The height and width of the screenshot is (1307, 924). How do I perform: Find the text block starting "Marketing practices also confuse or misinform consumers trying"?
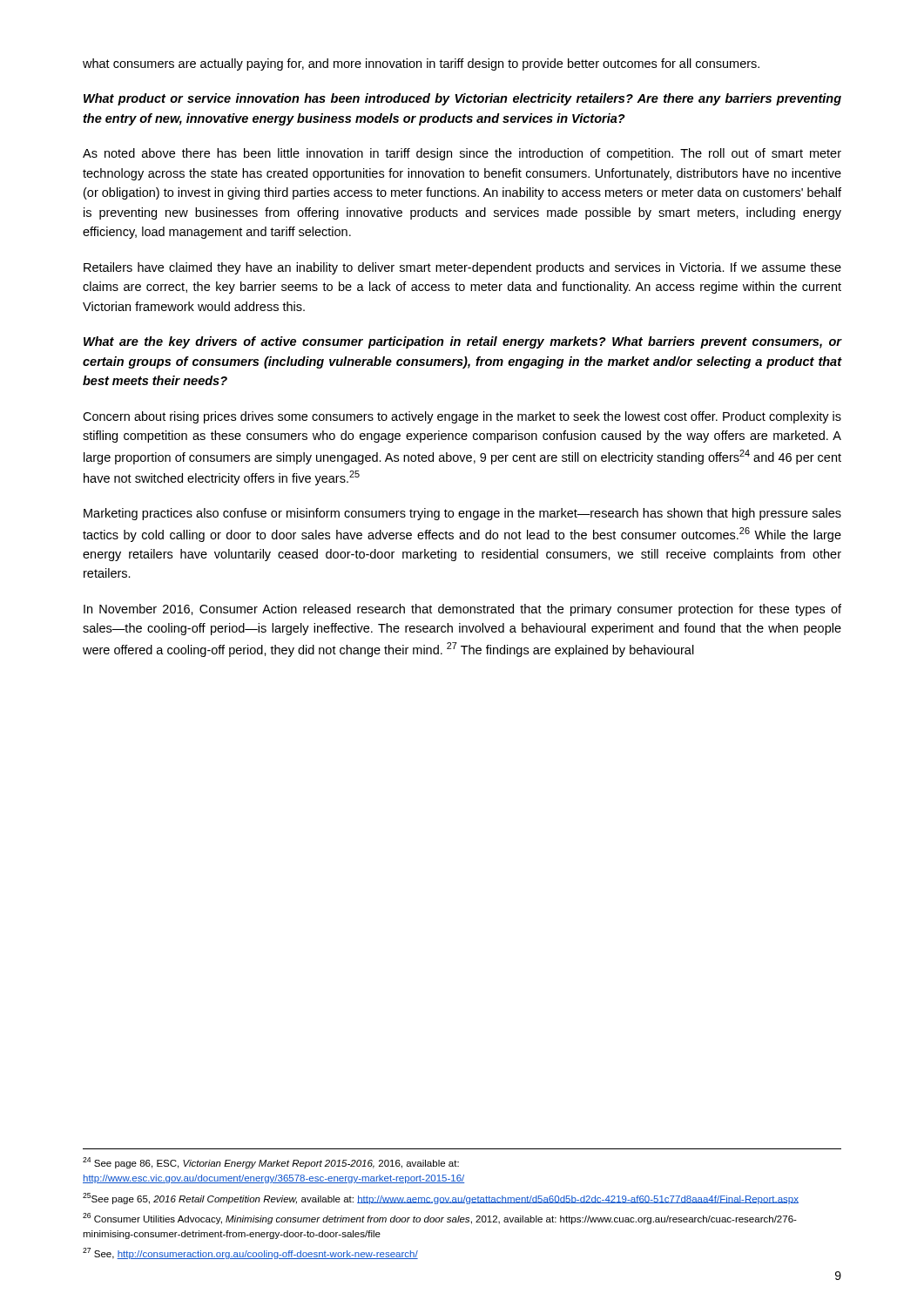(x=462, y=543)
